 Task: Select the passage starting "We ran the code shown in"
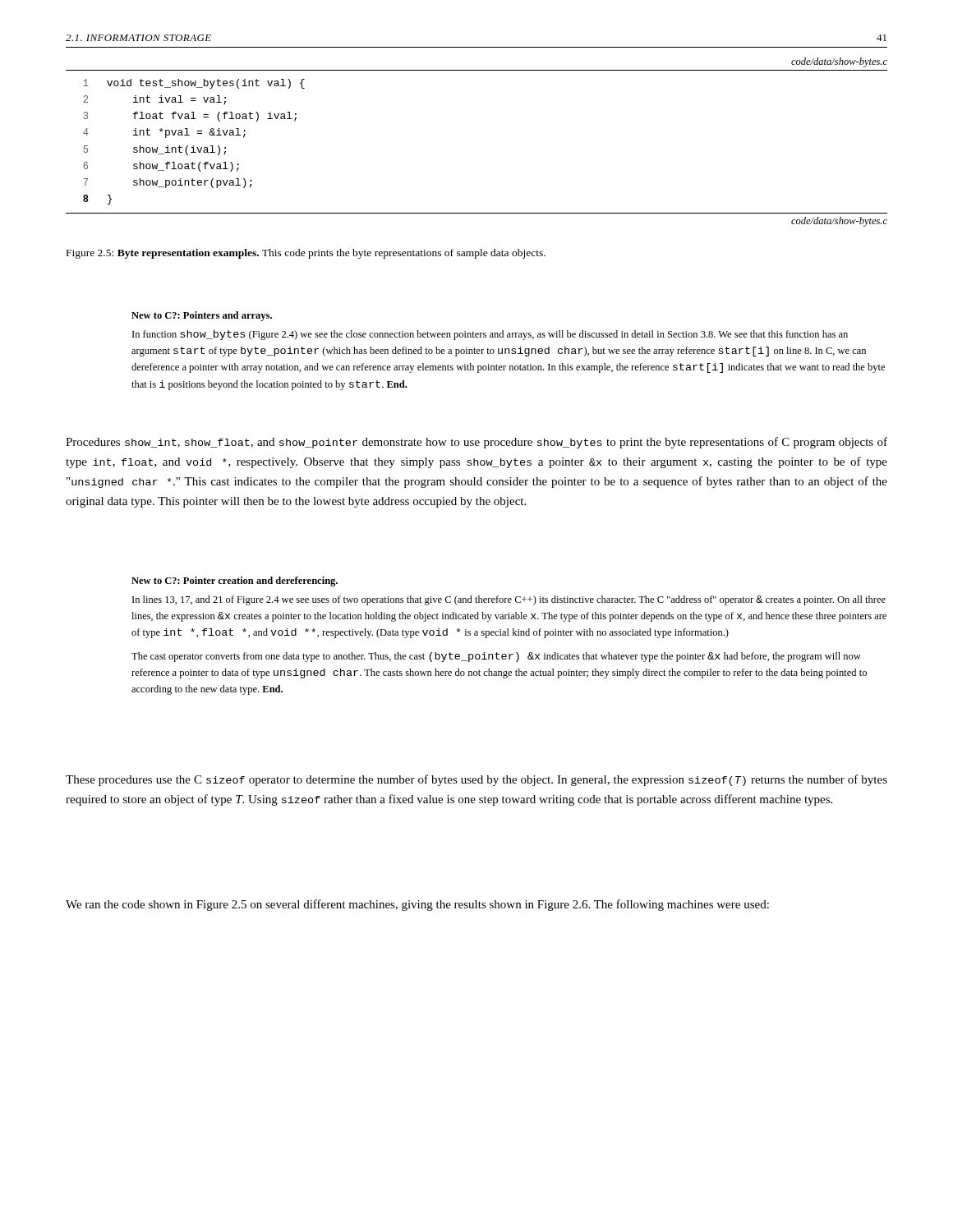418,904
